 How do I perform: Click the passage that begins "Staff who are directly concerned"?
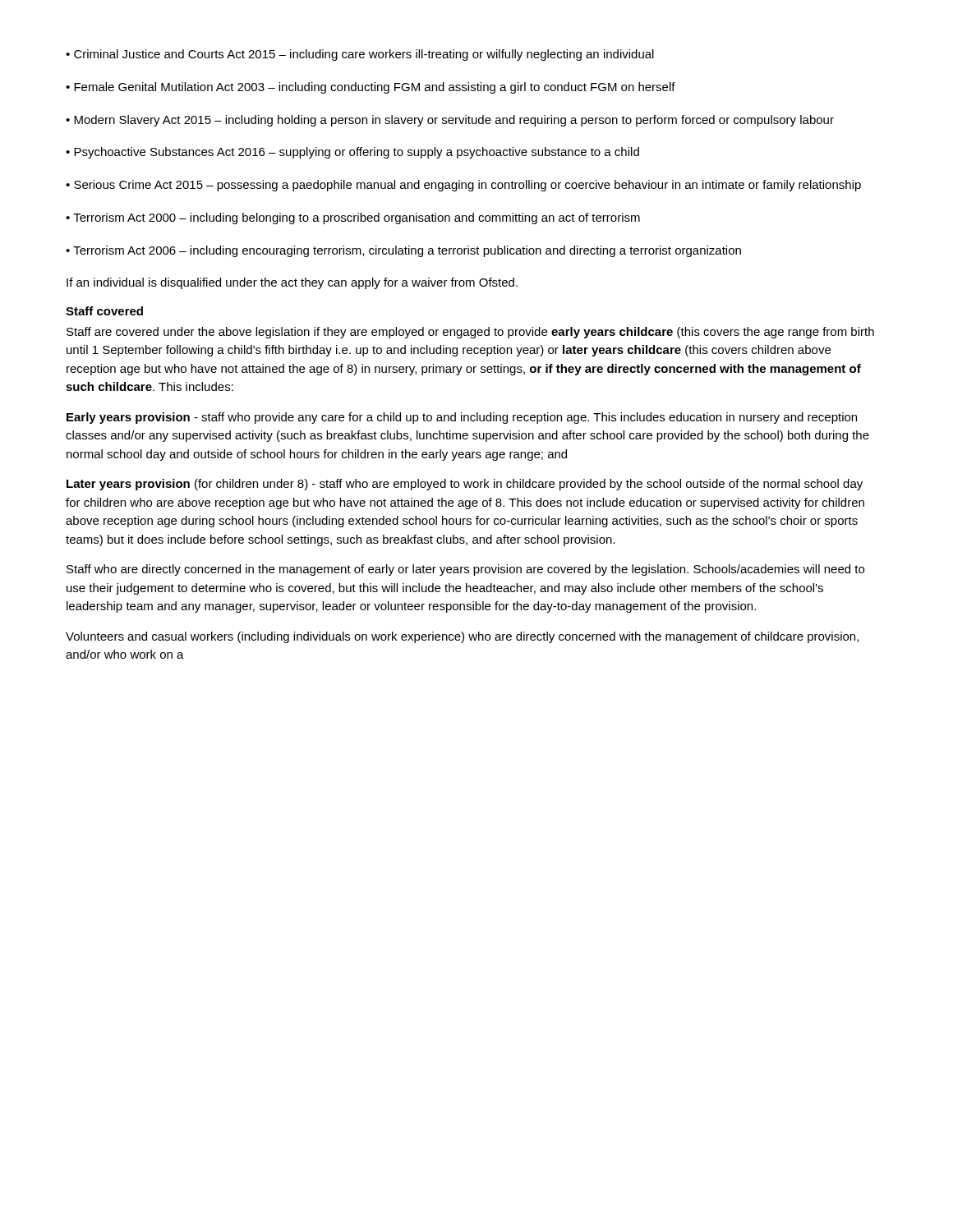point(465,587)
